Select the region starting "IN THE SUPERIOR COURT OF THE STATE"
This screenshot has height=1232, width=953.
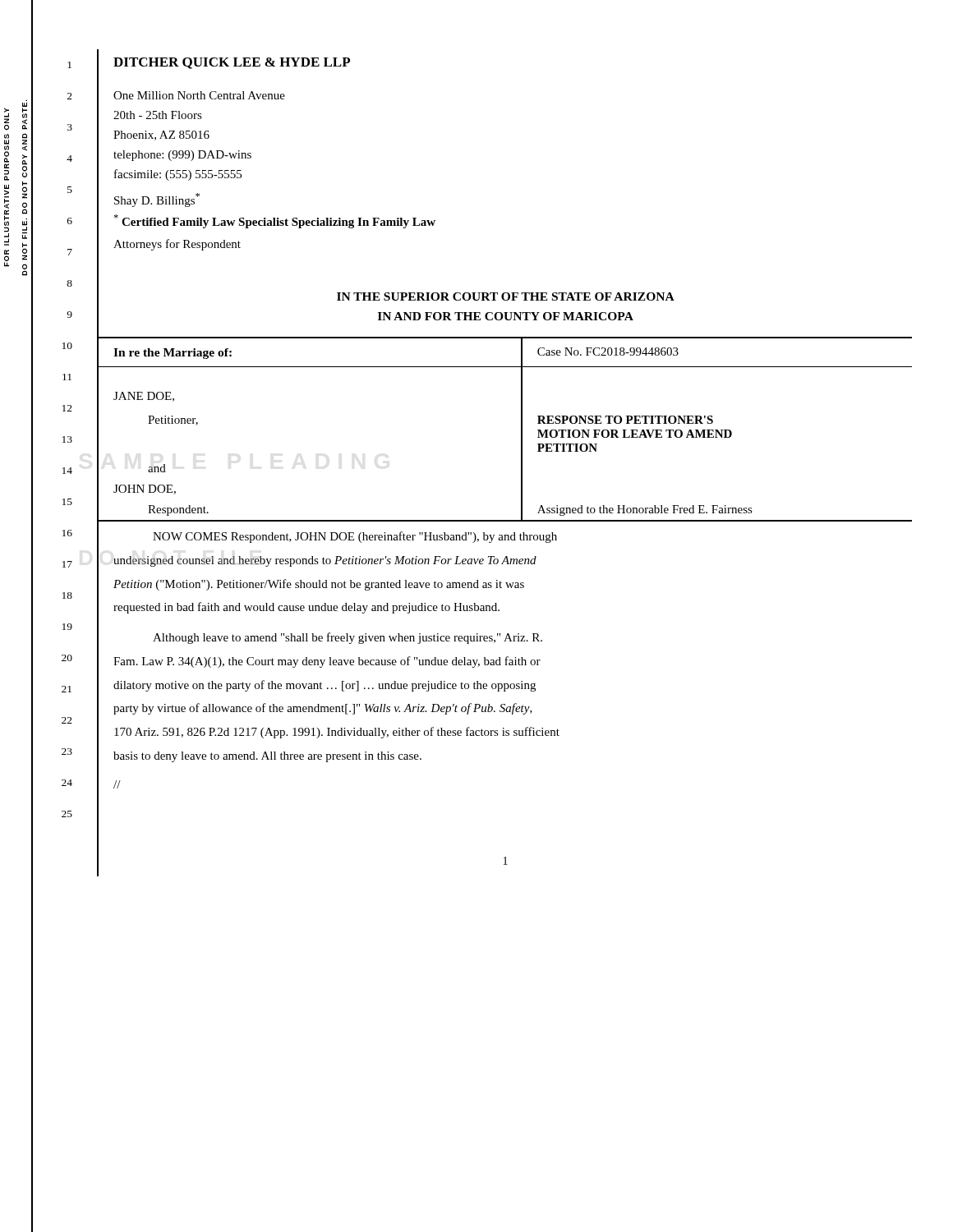pyautogui.click(x=505, y=307)
